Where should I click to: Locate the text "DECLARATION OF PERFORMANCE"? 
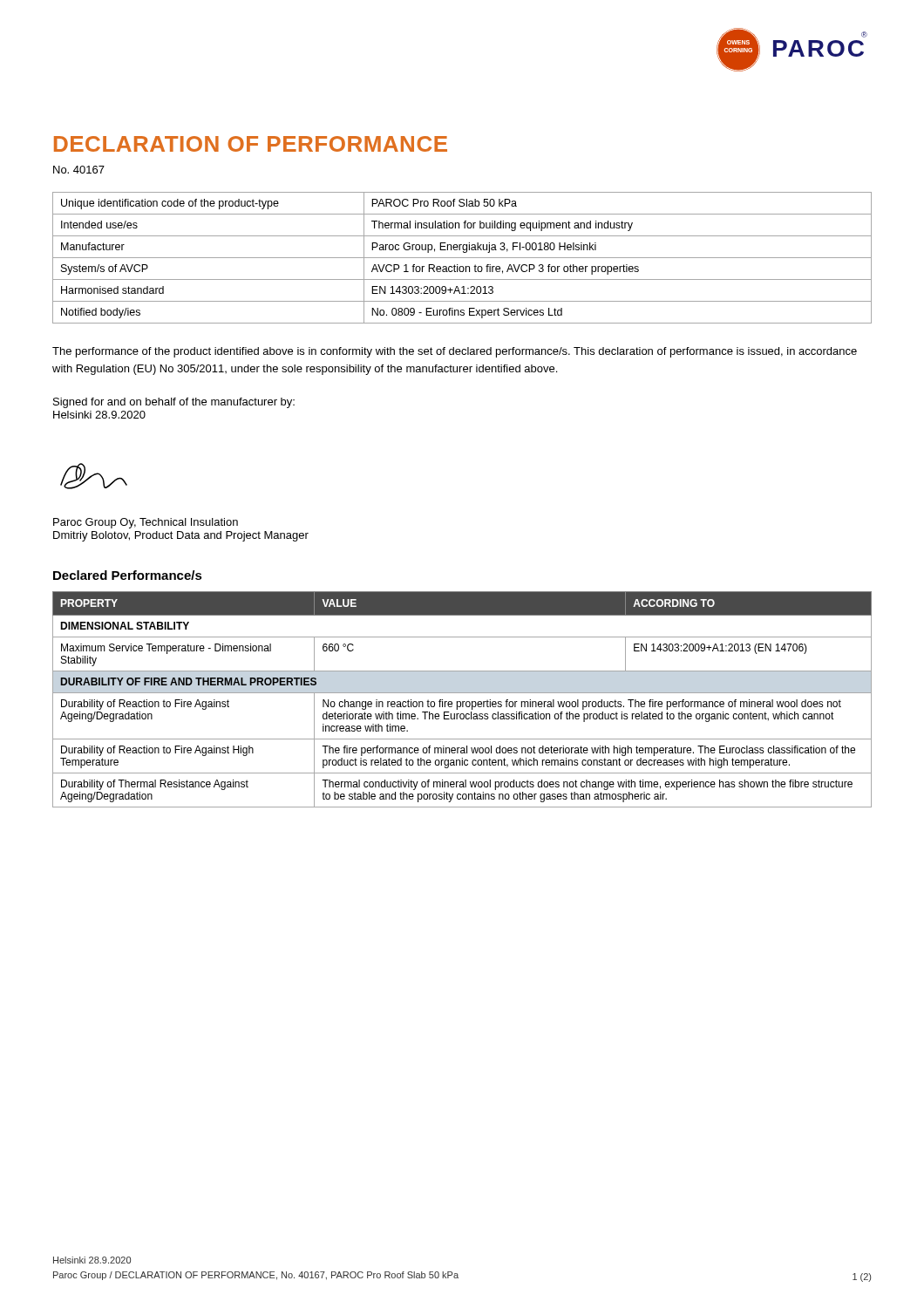click(250, 144)
